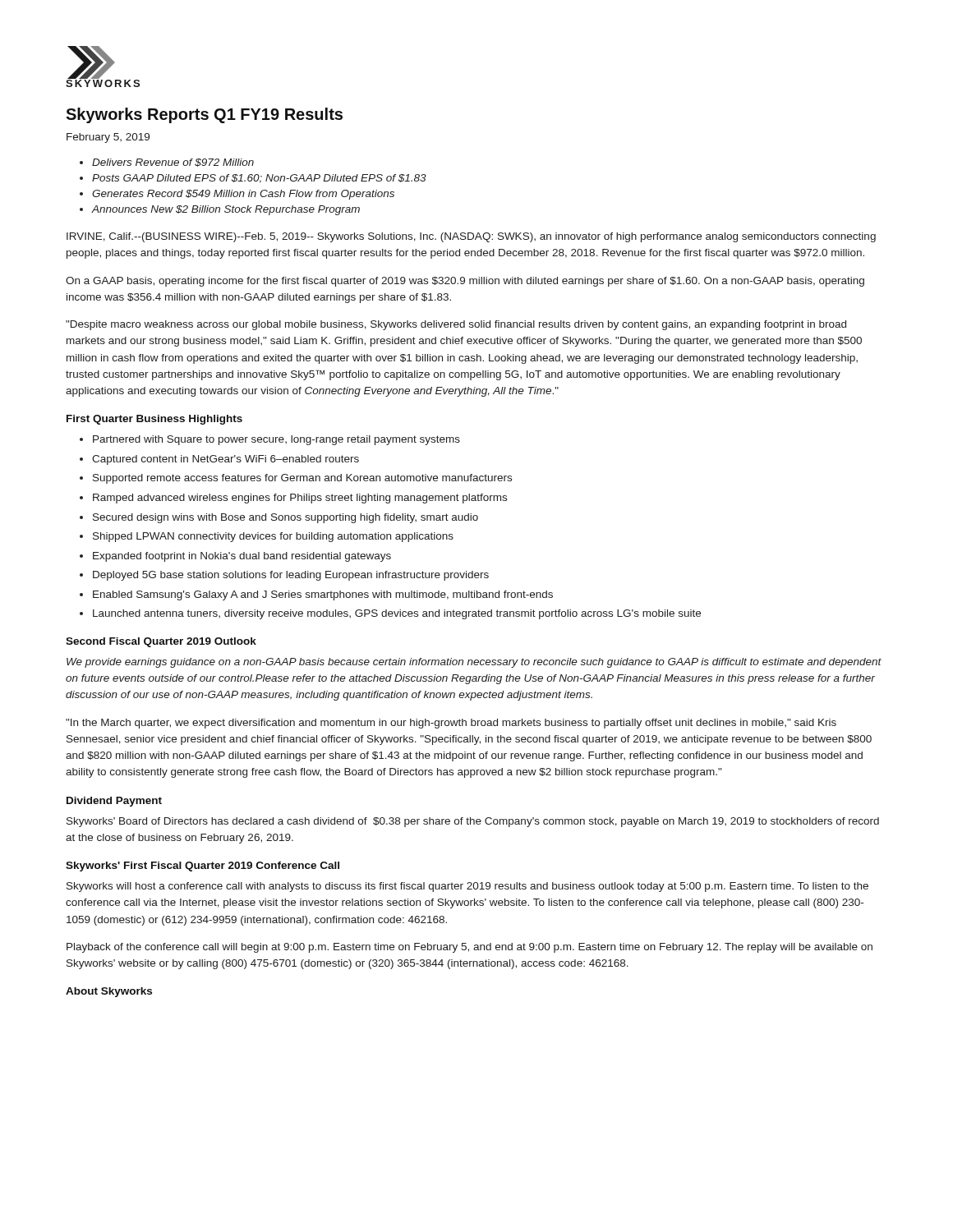Click the passage that begins "Skyworks' Board of Directors"

coord(476,830)
